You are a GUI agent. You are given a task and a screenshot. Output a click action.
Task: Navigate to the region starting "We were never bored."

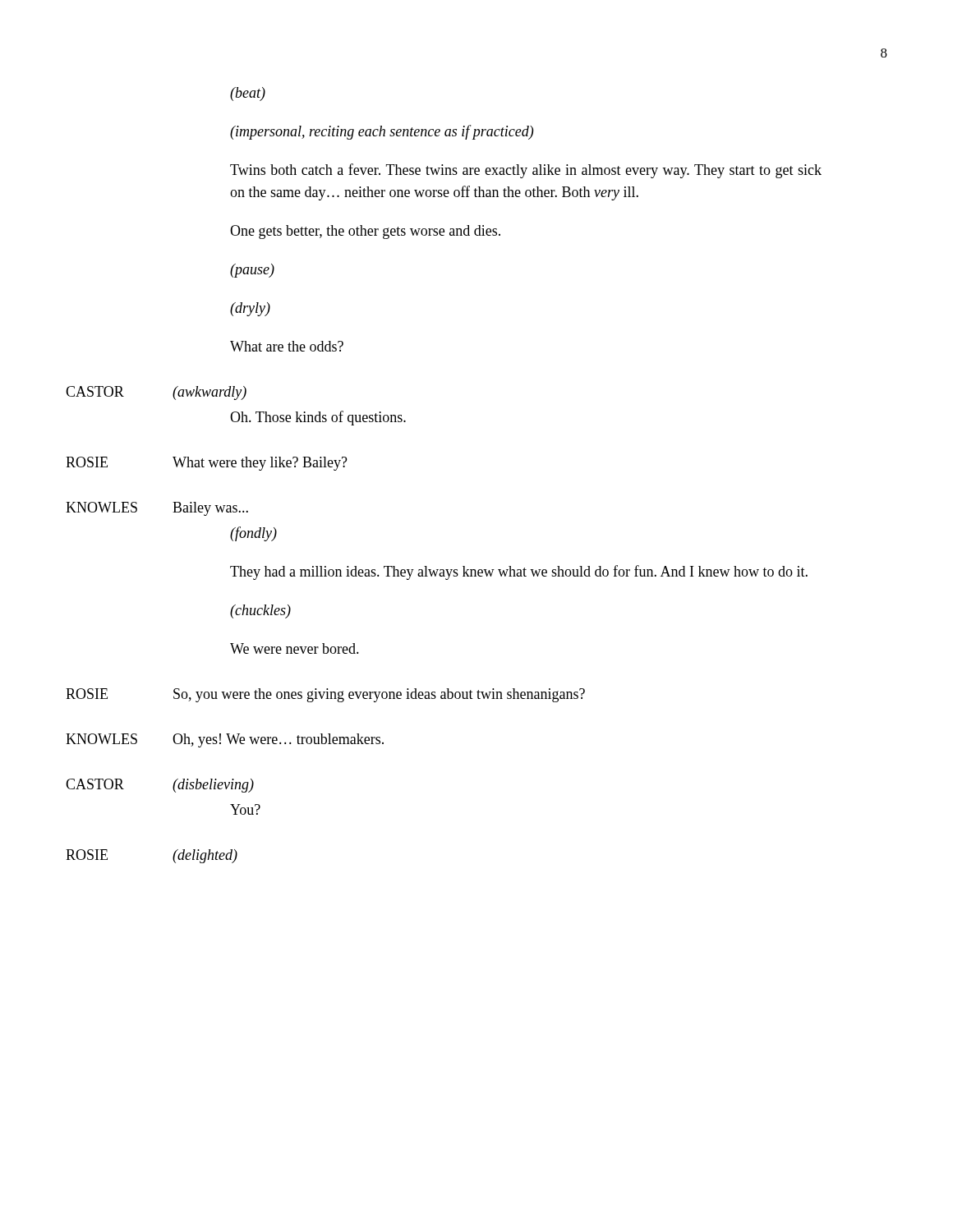(x=295, y=649)
